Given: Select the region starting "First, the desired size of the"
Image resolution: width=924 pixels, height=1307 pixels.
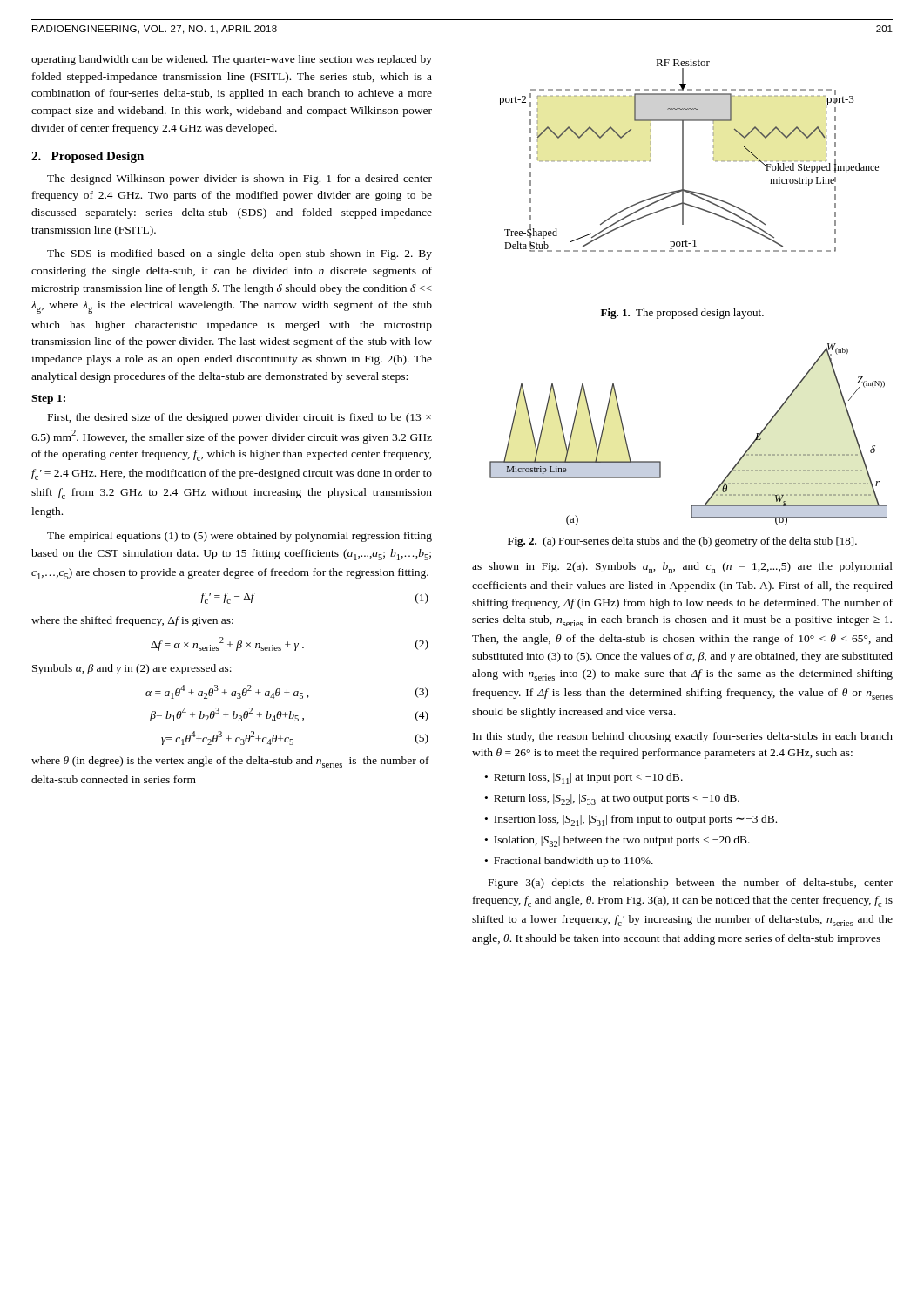Looking at the screenshot, I should (232, 465).
